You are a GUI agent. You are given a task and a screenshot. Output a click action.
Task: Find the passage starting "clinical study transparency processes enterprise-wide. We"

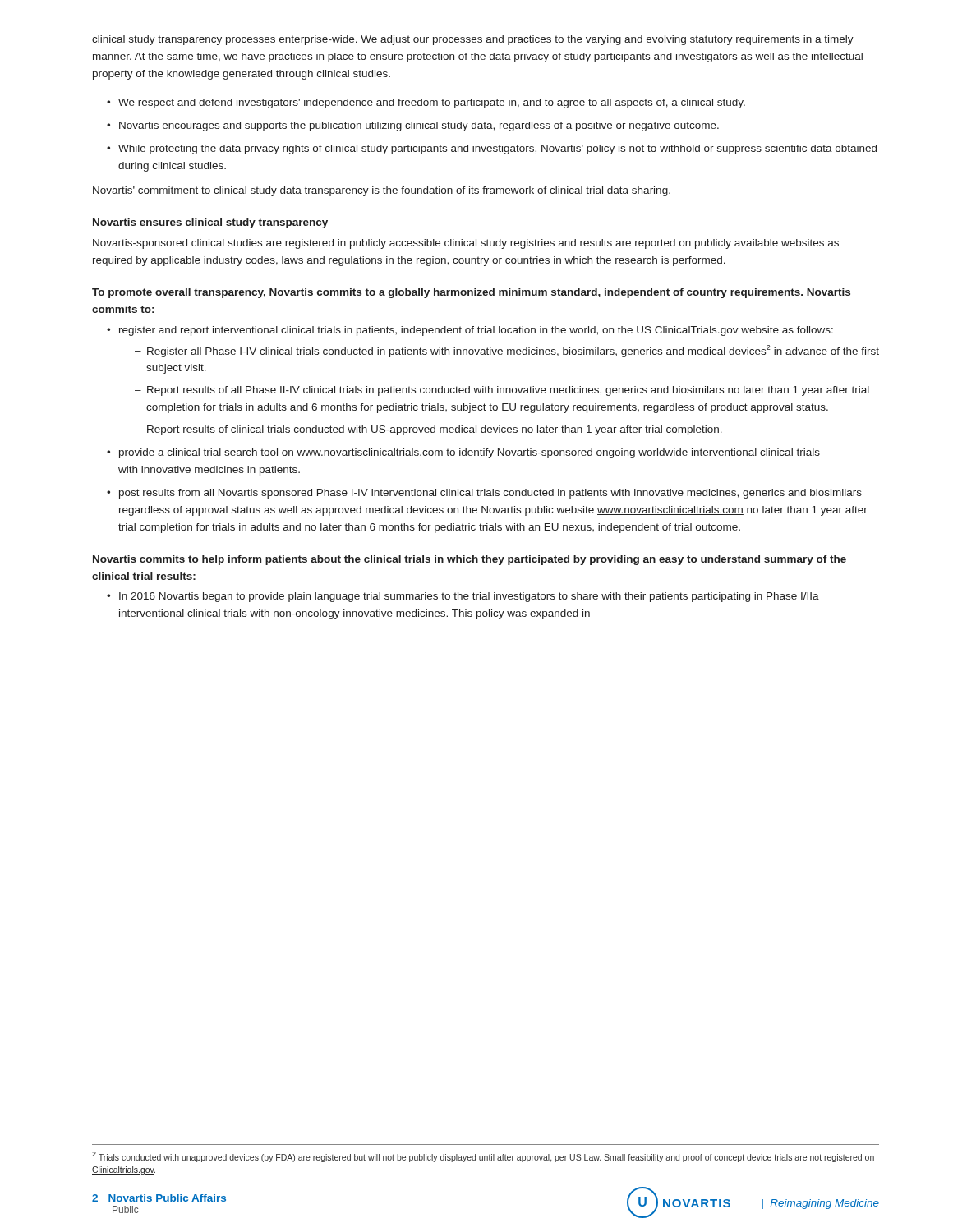click(x=478, y=56)
